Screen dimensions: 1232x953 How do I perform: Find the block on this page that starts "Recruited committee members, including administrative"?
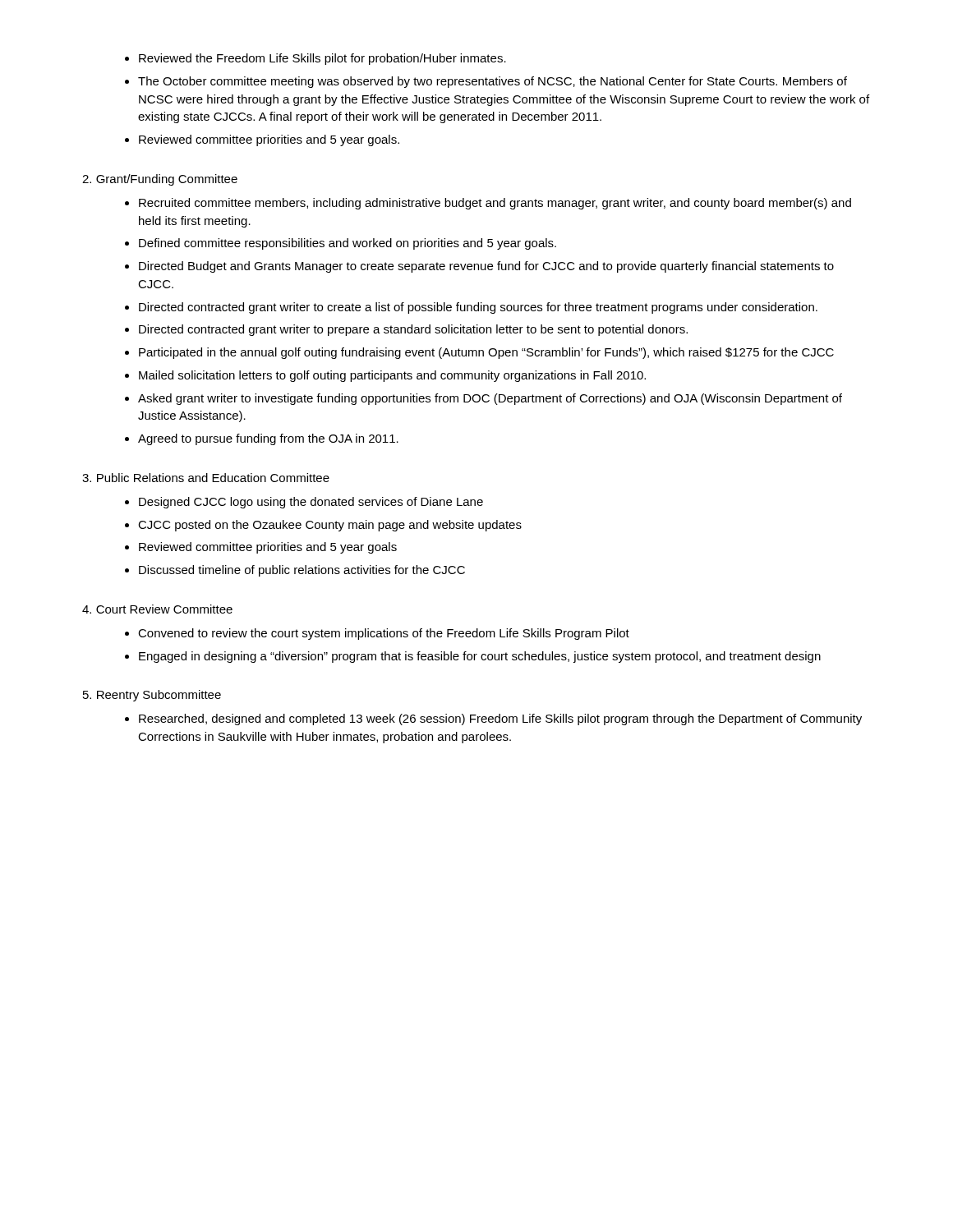(x=495, y=211)
